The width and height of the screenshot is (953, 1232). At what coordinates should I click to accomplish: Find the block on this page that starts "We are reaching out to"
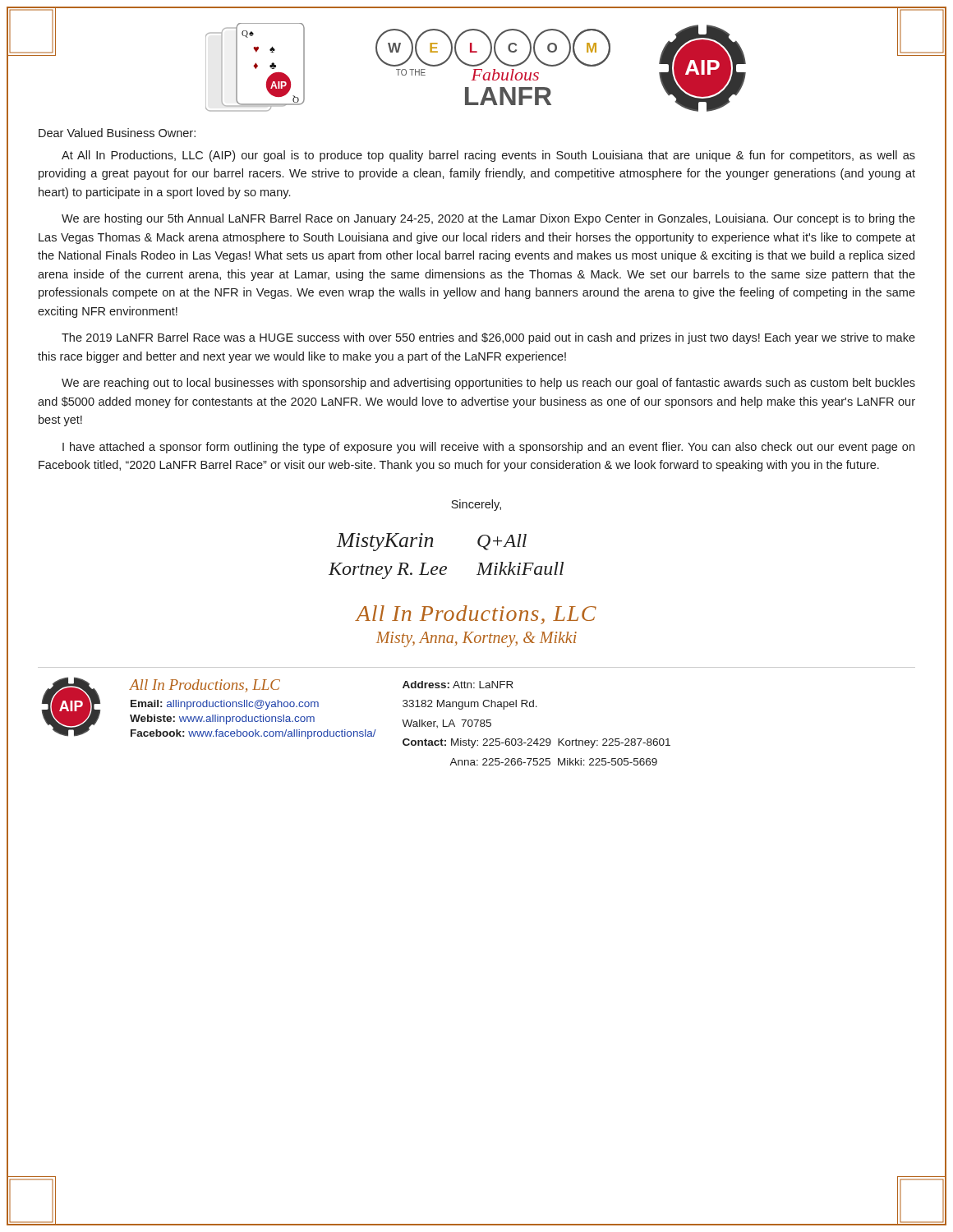(x=476, y=401)
